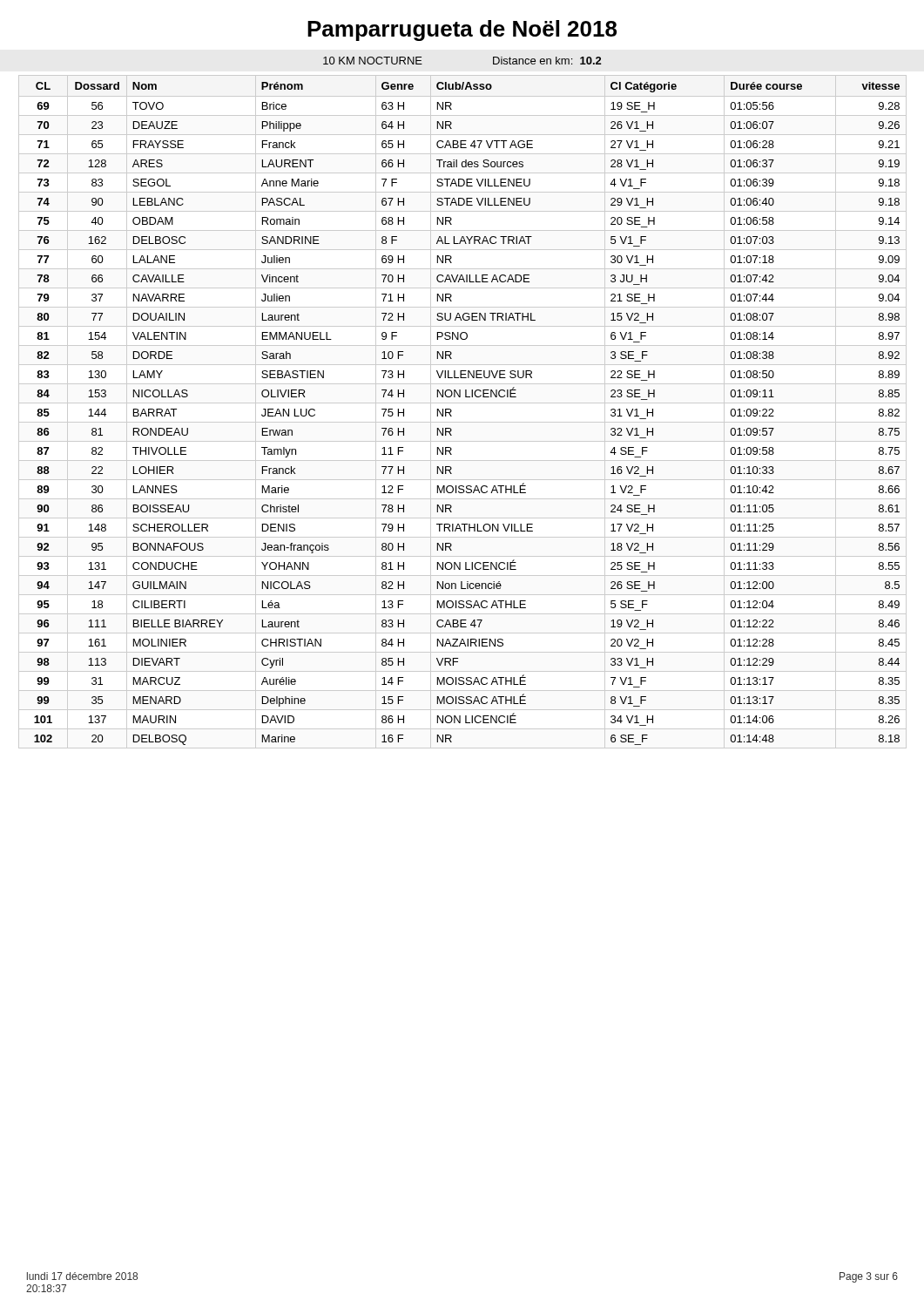Locate the table with the text "25 SE_H"

tap(462, 412)
